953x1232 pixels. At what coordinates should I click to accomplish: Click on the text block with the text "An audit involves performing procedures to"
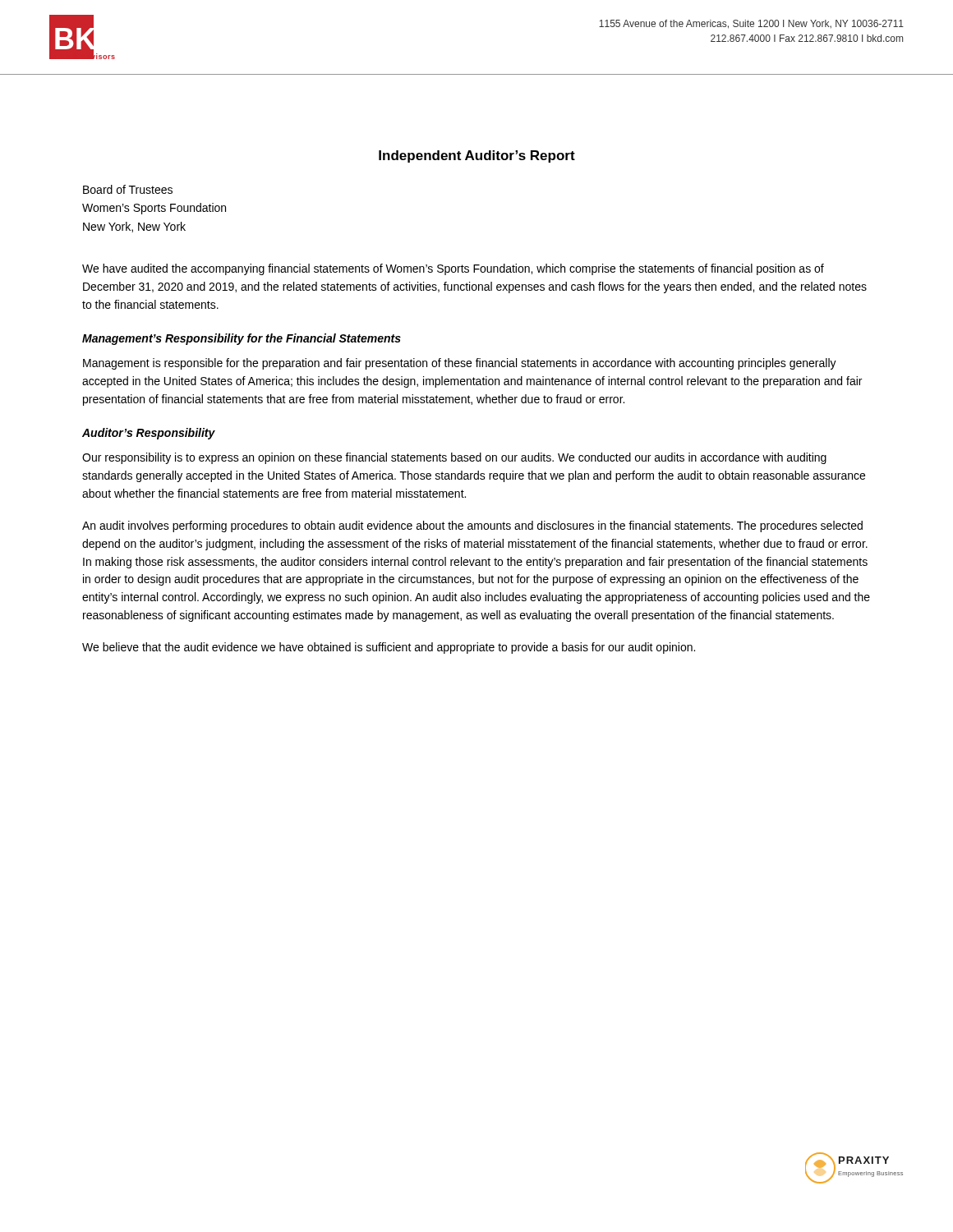[x=476, y=570]
